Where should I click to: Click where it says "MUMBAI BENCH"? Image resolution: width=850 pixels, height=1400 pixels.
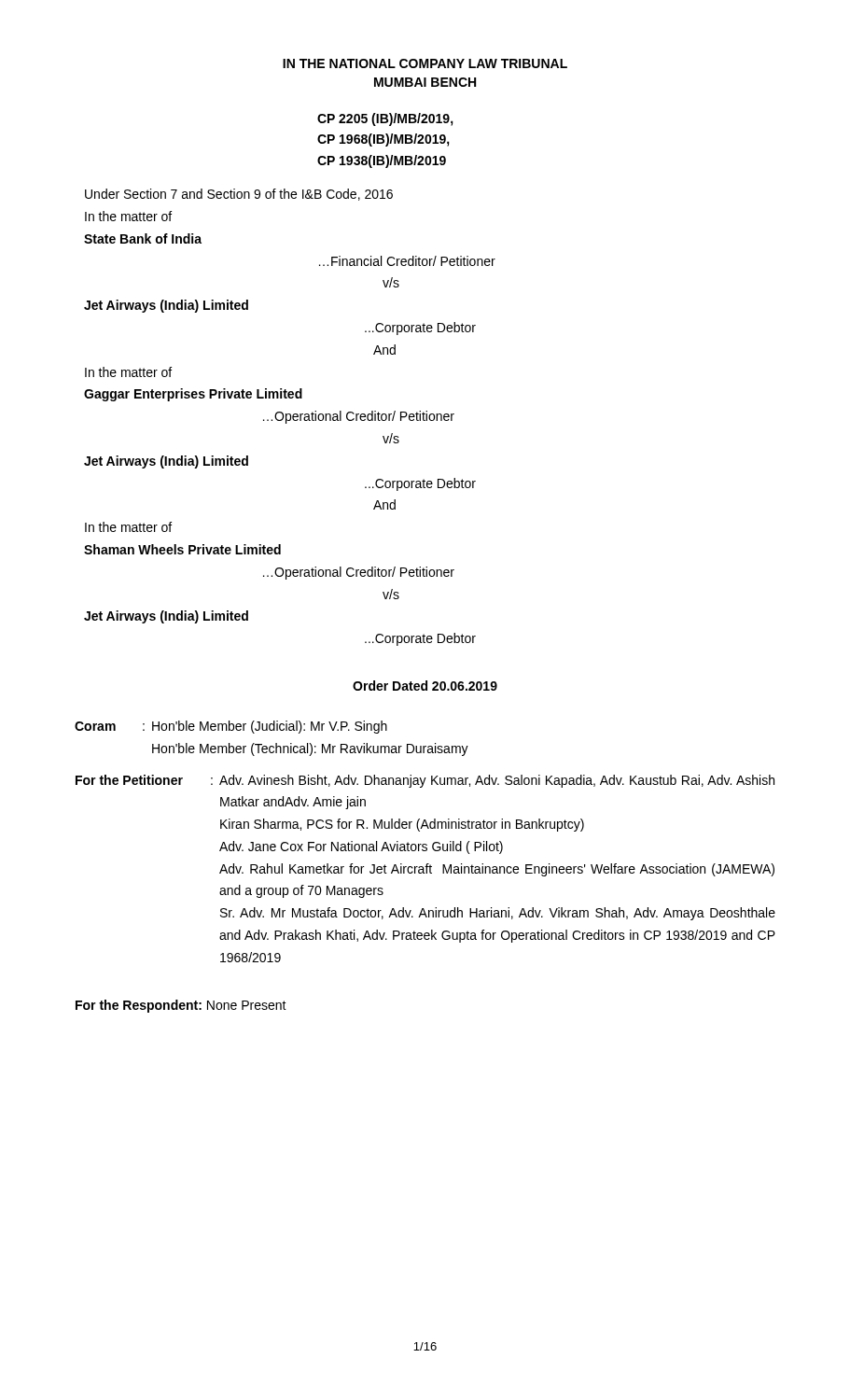[x=425, y=82]
